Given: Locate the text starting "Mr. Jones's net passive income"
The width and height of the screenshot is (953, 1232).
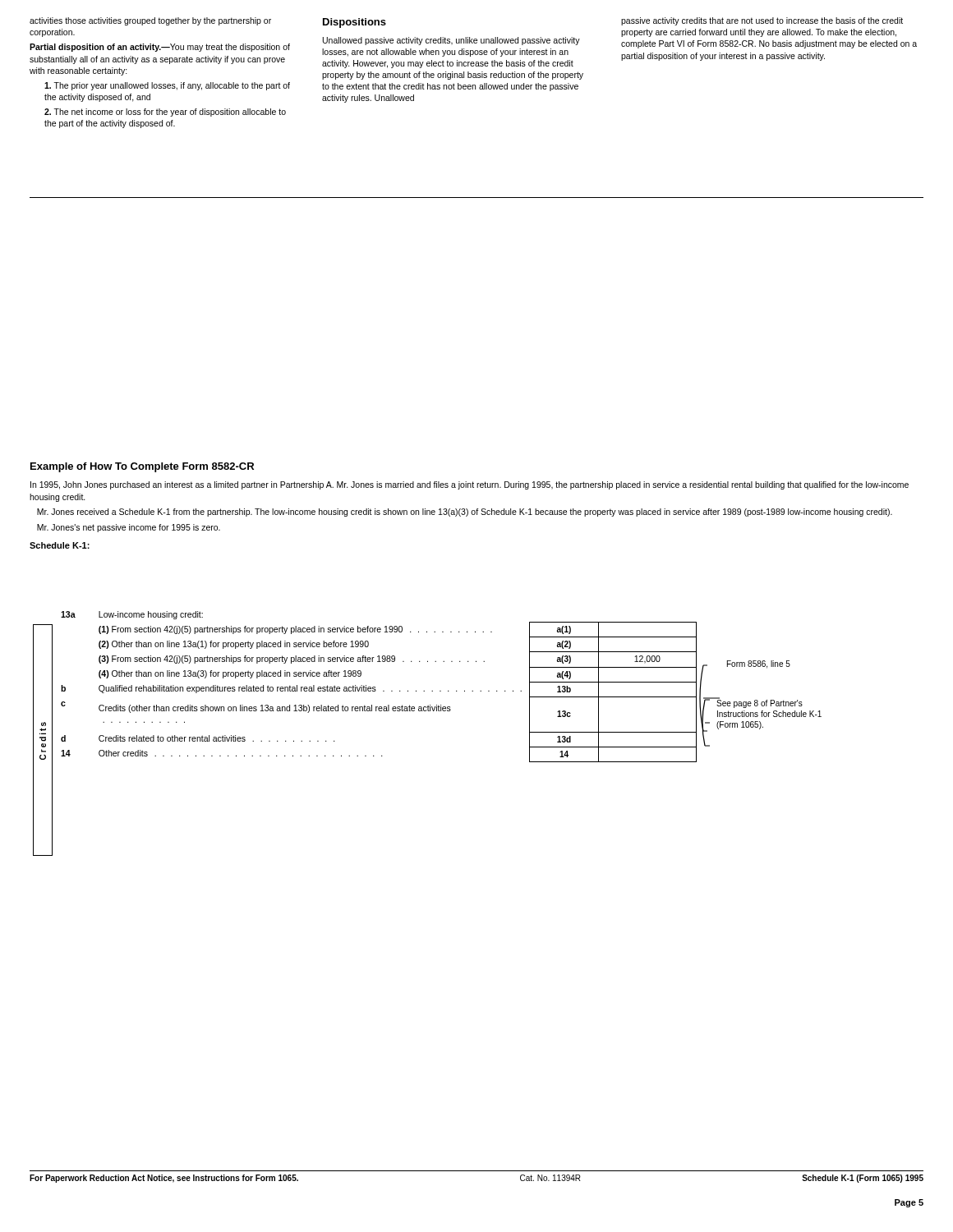Looking at the screenshot, I should pos(129,528).
